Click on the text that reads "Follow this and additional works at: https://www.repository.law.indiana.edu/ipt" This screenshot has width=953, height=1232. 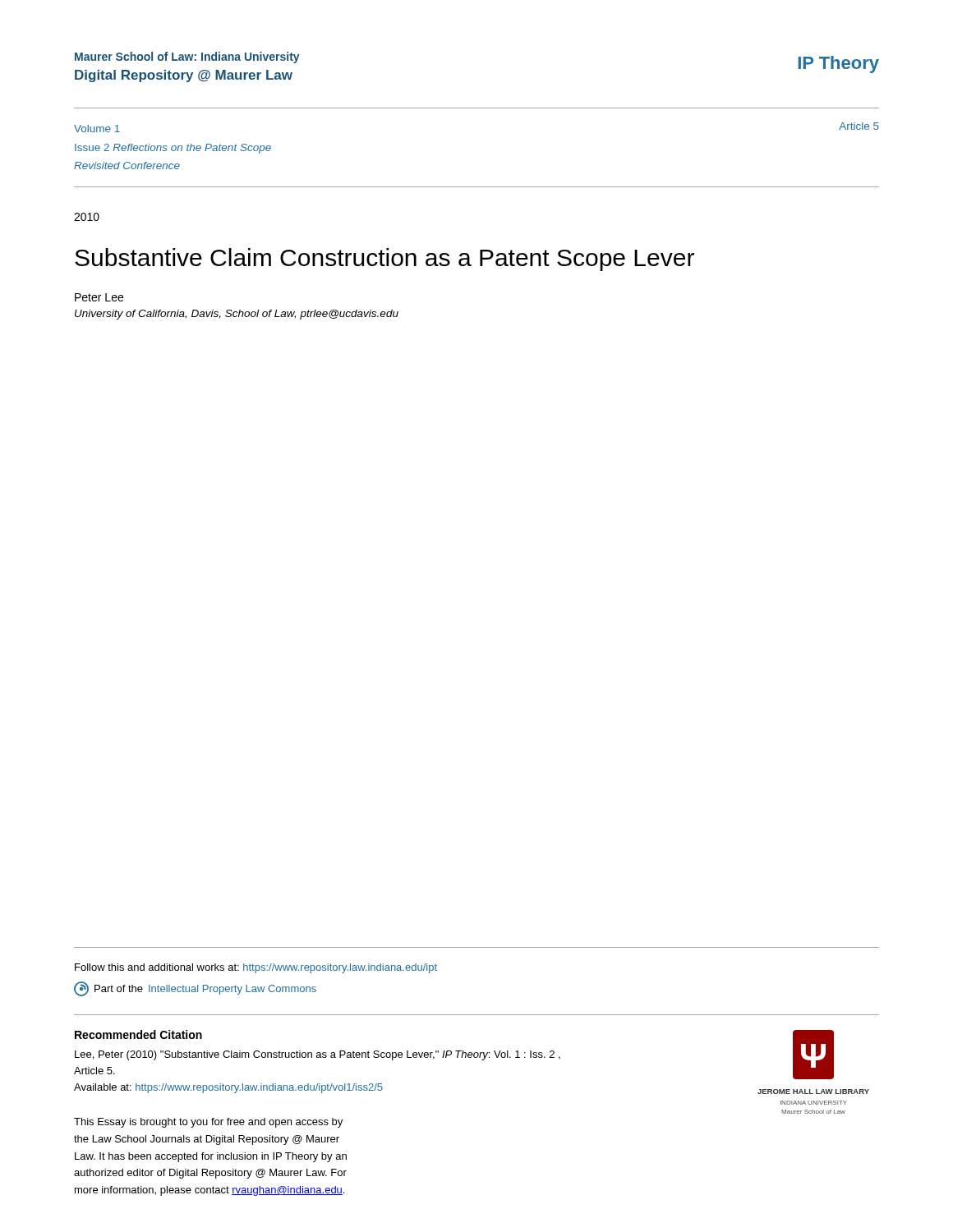coord(255,967)
